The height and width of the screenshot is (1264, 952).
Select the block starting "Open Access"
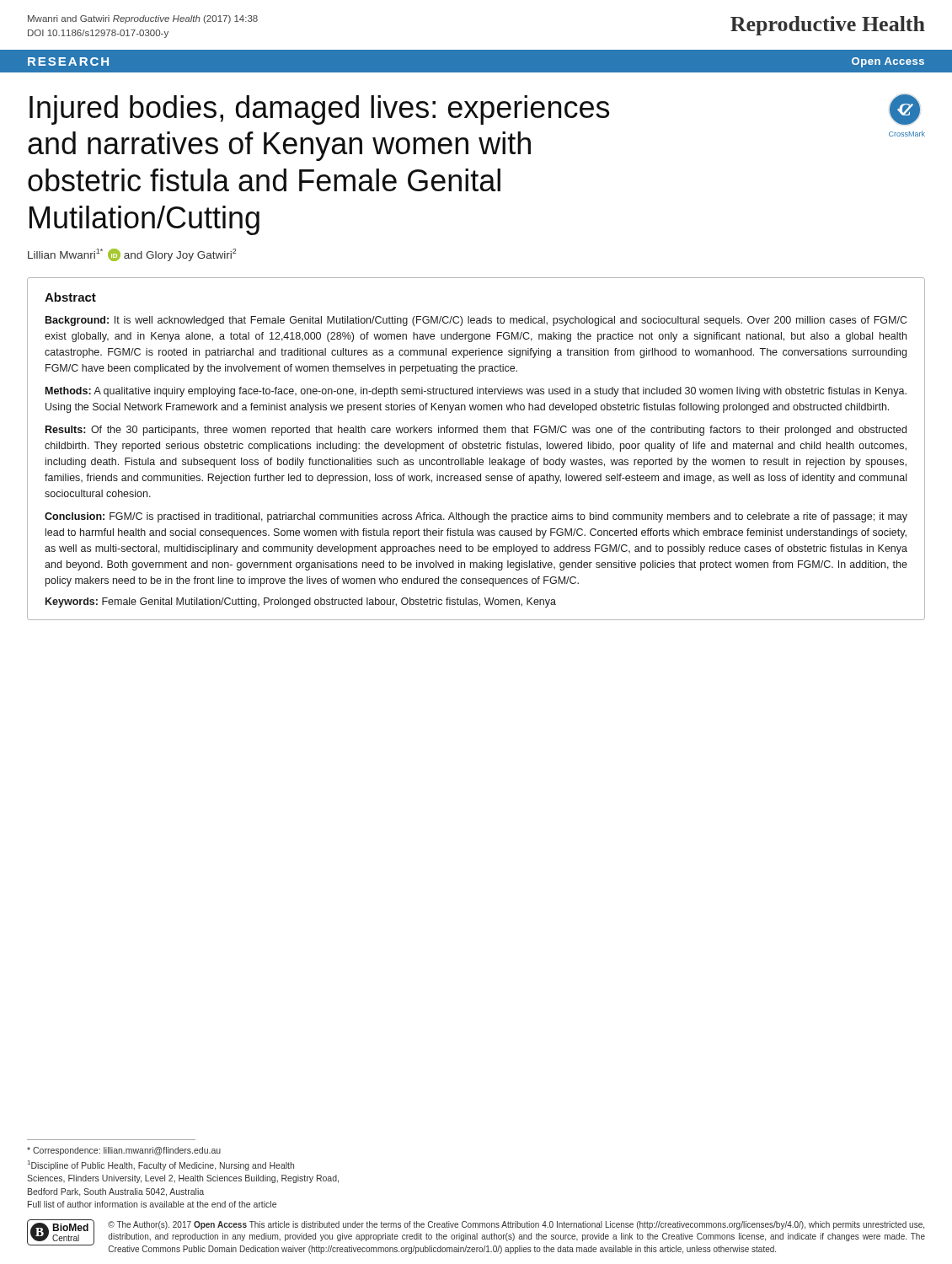click(x=888, y=61)
